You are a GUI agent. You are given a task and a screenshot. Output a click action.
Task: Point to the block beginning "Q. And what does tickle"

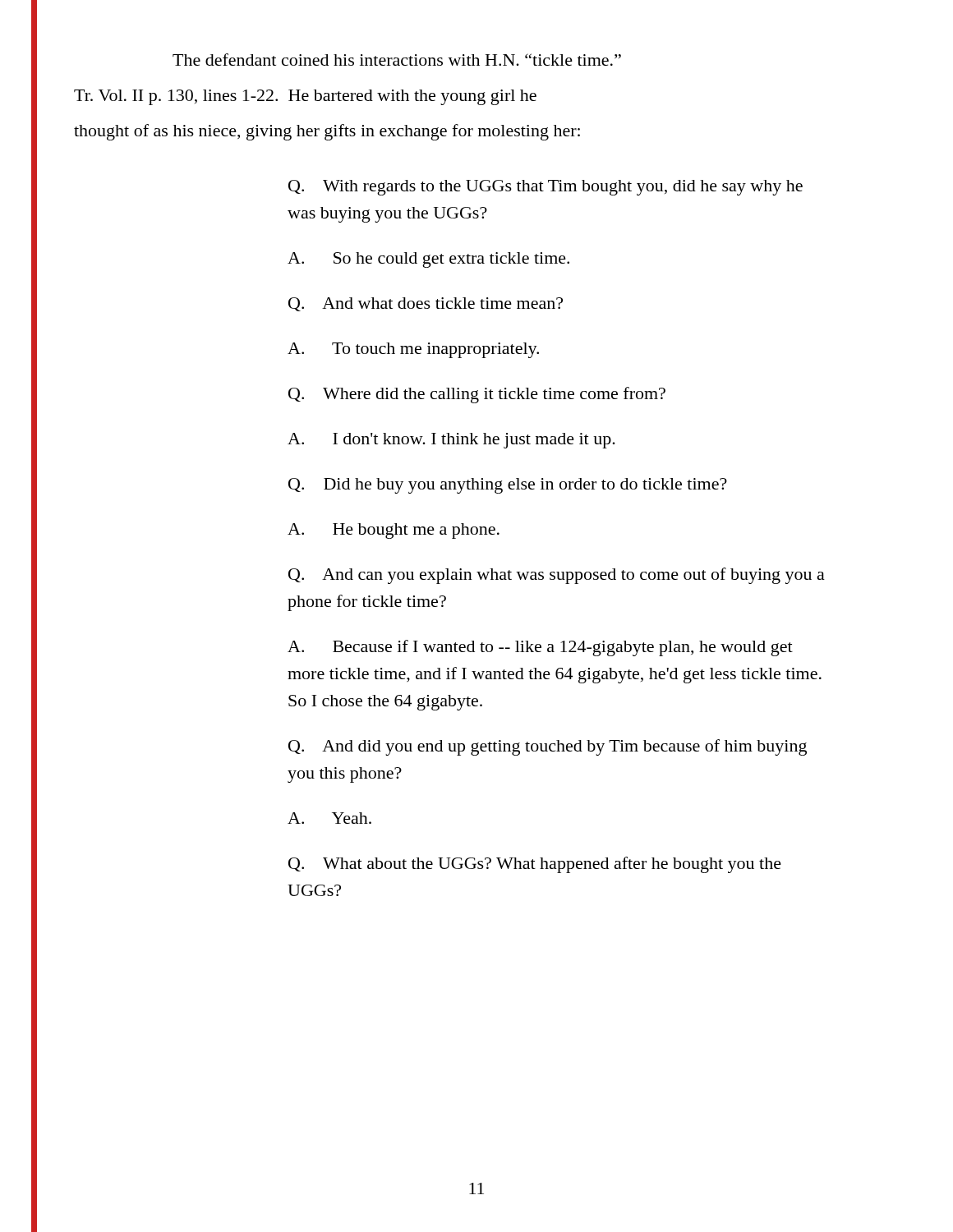(426, 302)
